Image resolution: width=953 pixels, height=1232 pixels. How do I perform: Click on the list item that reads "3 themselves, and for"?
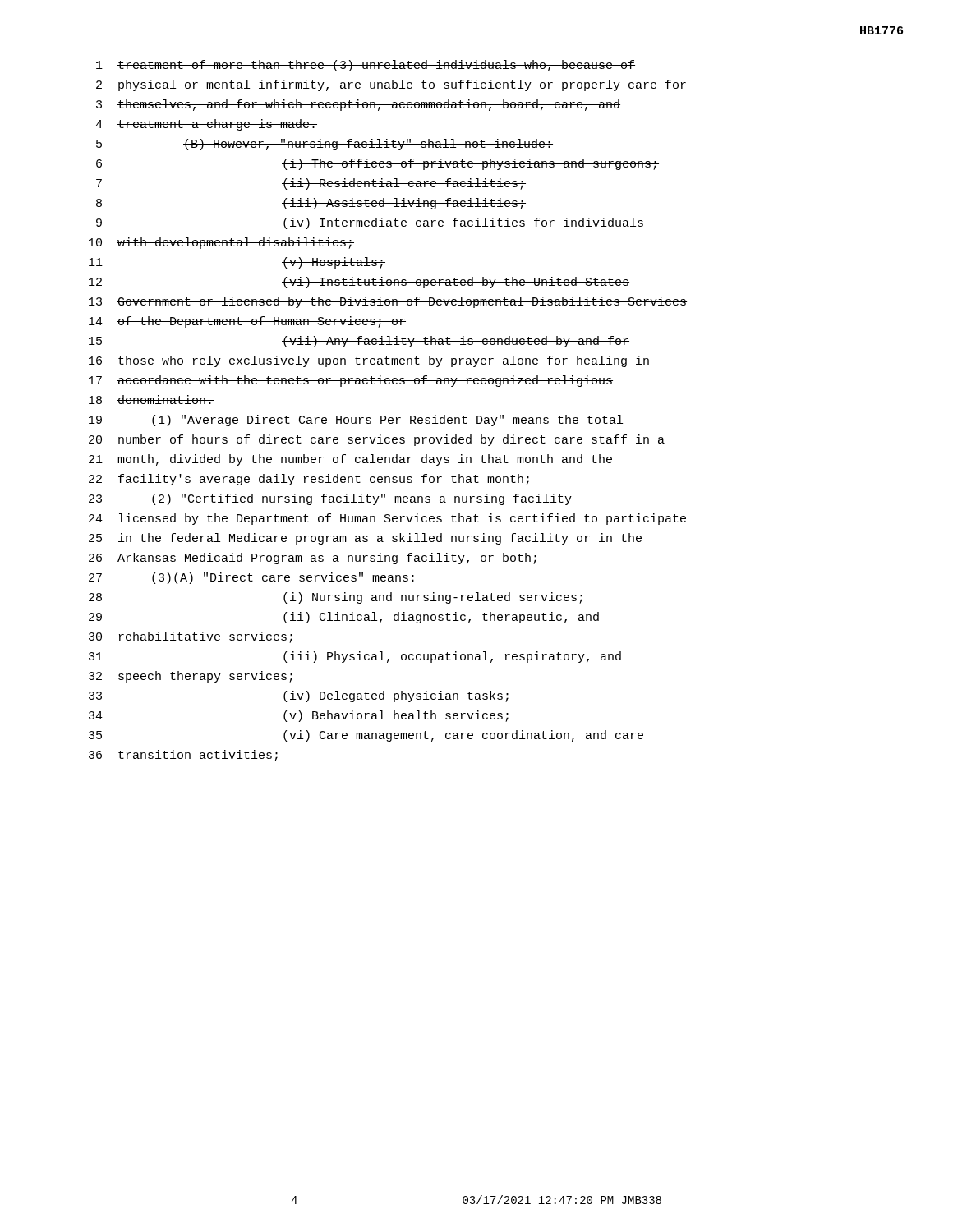pyautogui.click(x=485, y=106)
